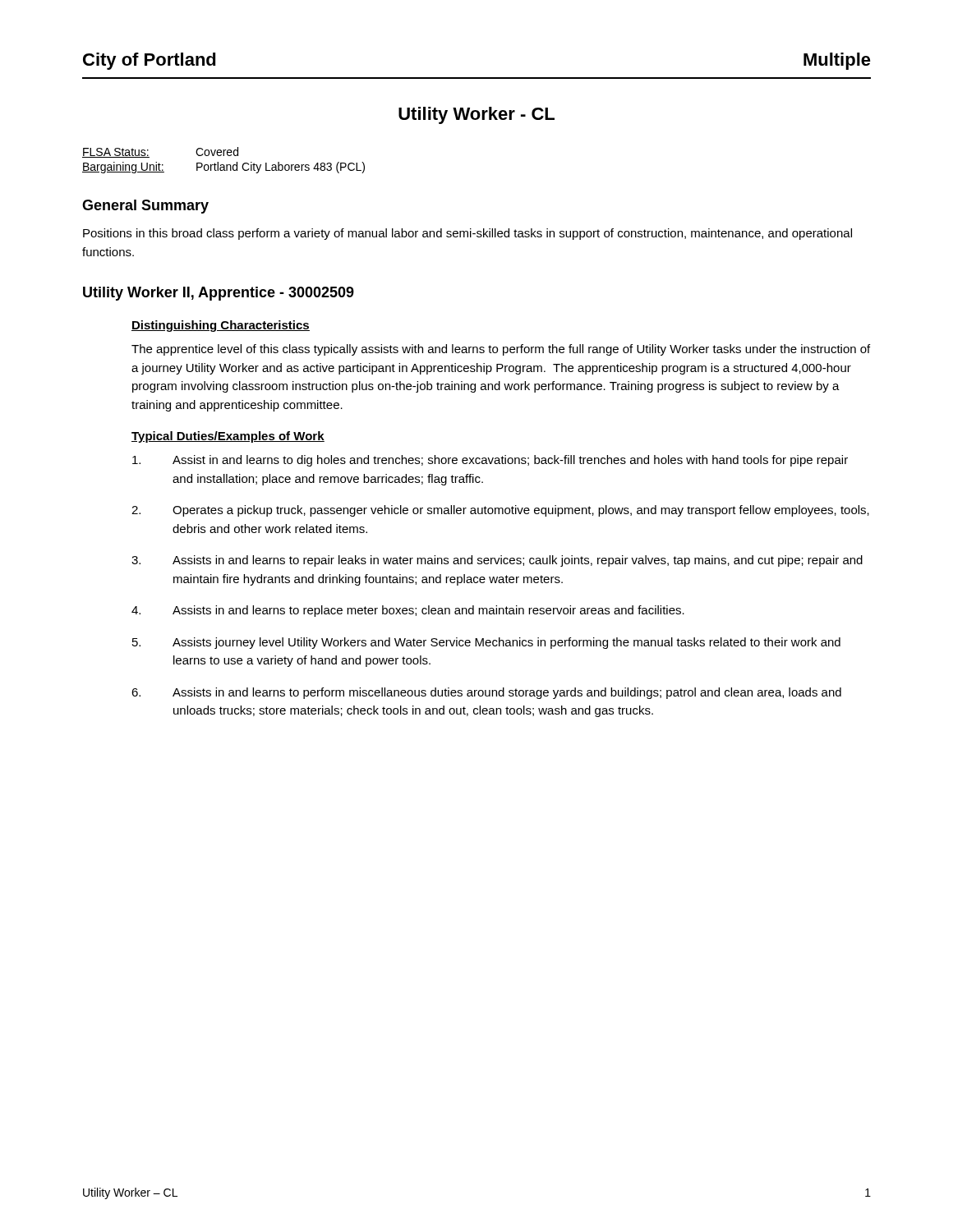The width and height of the screenshot is (953, 1232).
Task: Where is the passage that starts "4. Assists in"?
Action: click(501, 610)
